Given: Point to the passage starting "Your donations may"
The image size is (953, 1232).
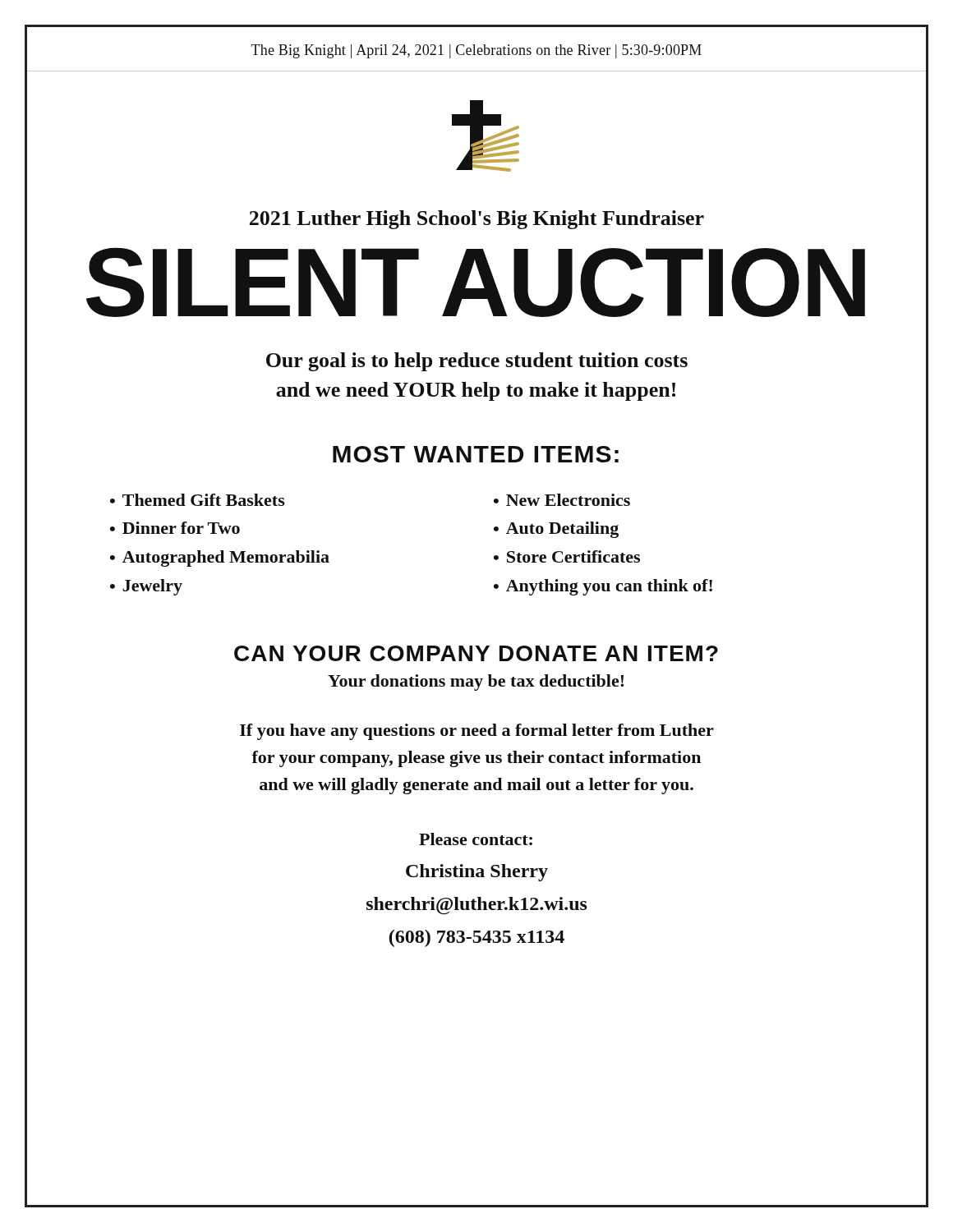Looking at the screenshot, I should 476,681.
